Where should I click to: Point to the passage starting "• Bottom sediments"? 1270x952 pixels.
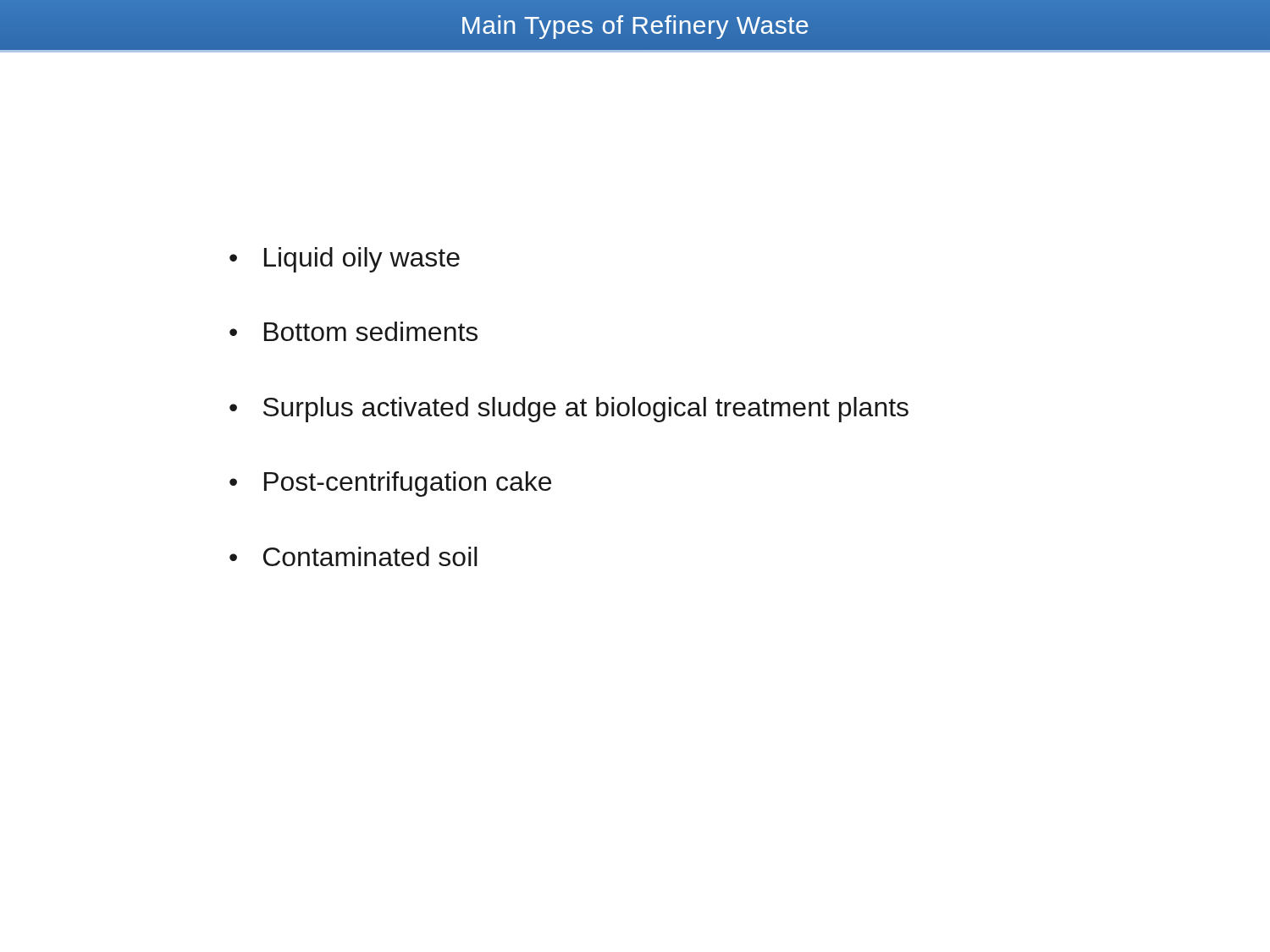click(354, 332)
